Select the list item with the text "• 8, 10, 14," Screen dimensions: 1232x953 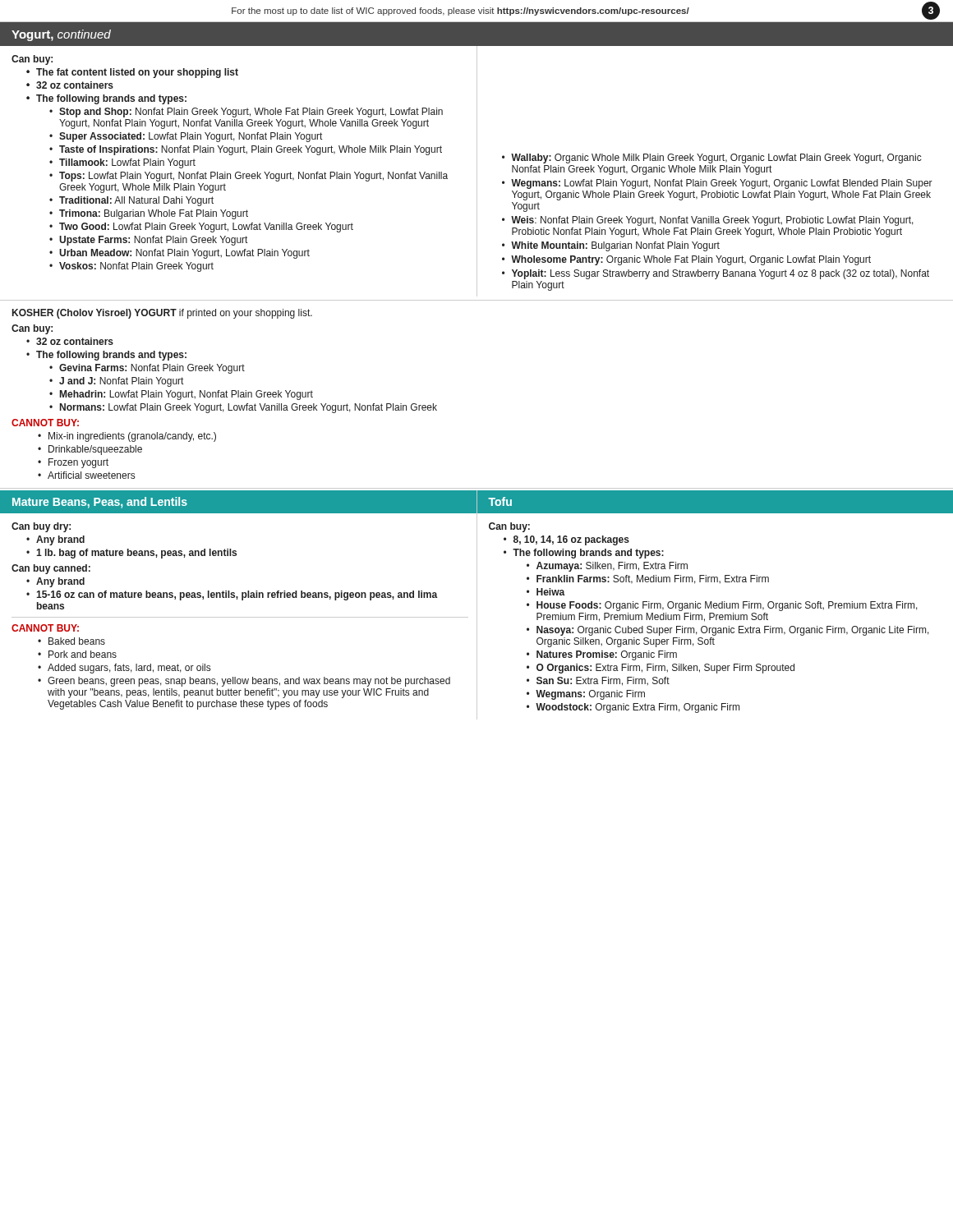(x=566, y=540)
